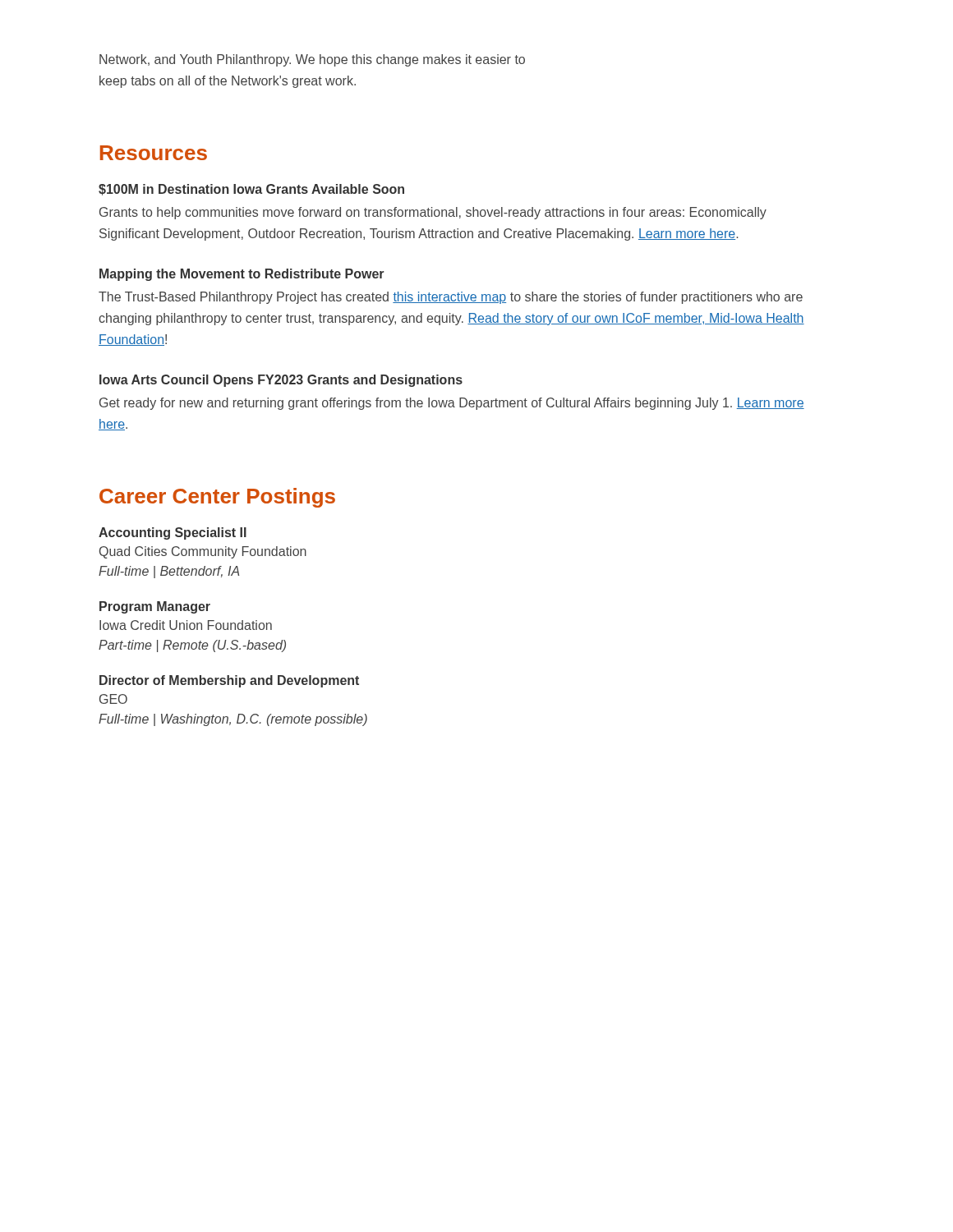Click the passage that begins "The Trust-Based Philanthropy Project has created this"
953x1232 pixels.
451,318
